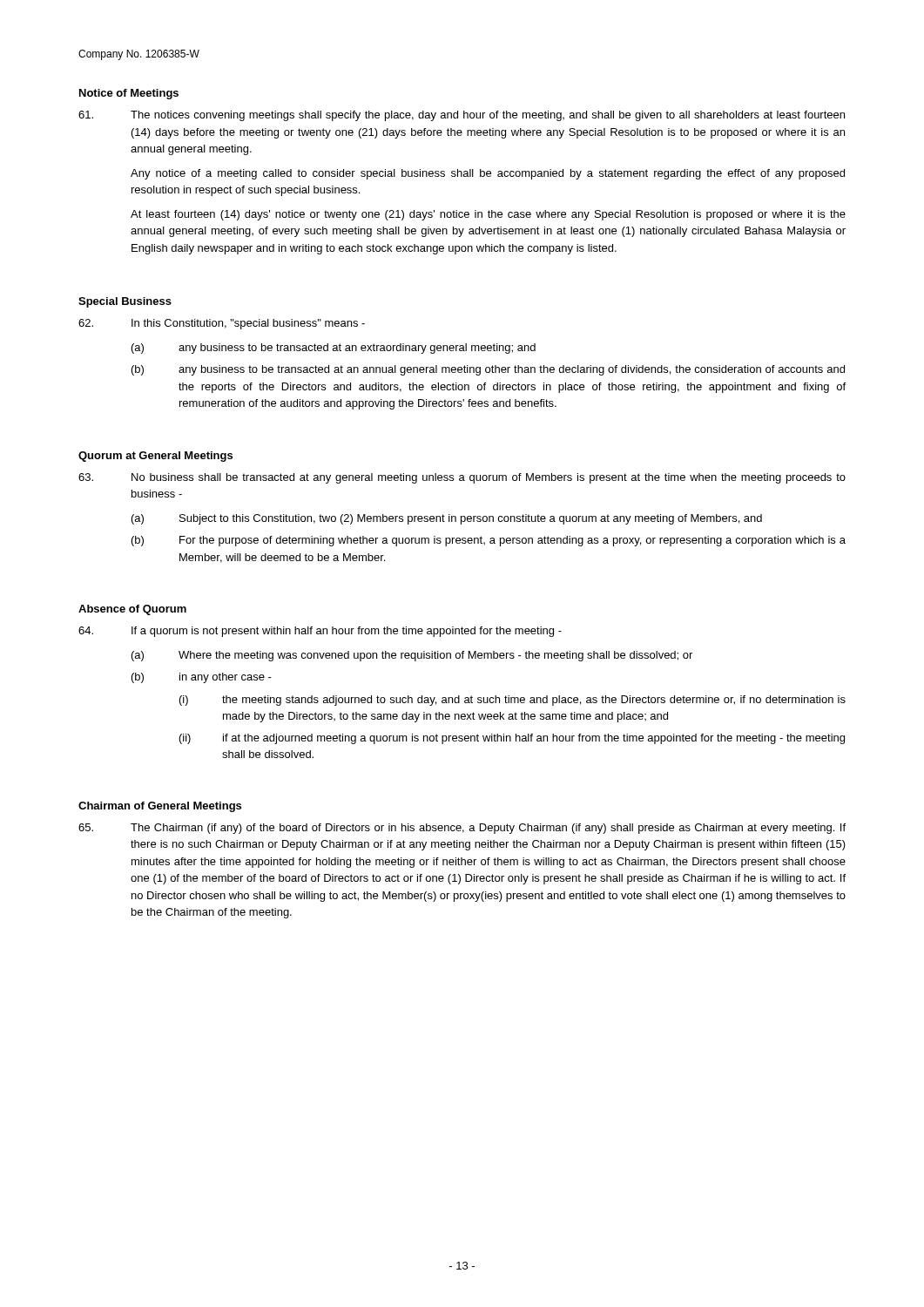The height and width of the screenshot is (1307, 924).
Task: Where does it say "In this Constitution, "special business" means -"?
Action: (222, 324)
